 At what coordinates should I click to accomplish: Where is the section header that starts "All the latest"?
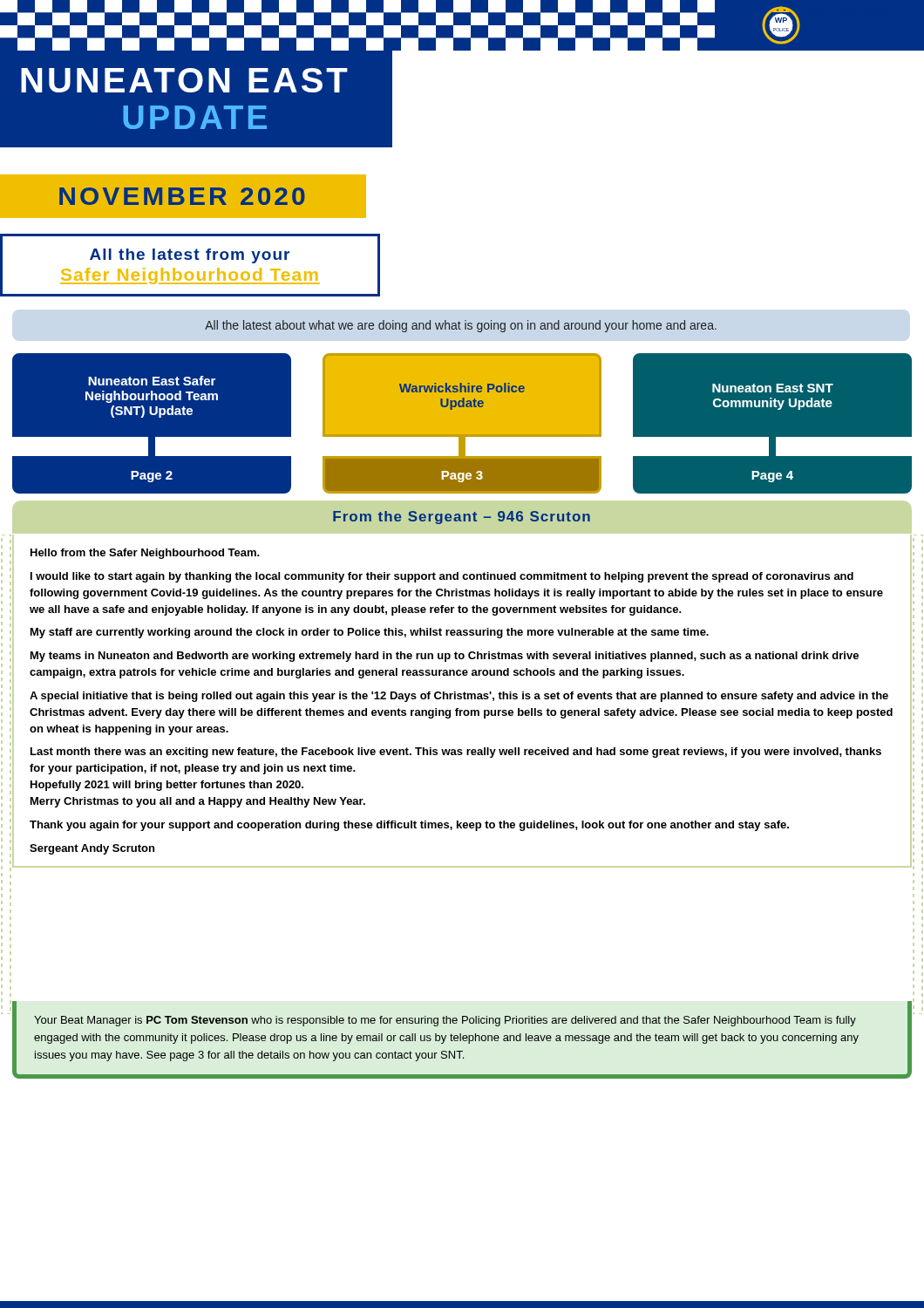coord(190,265)
